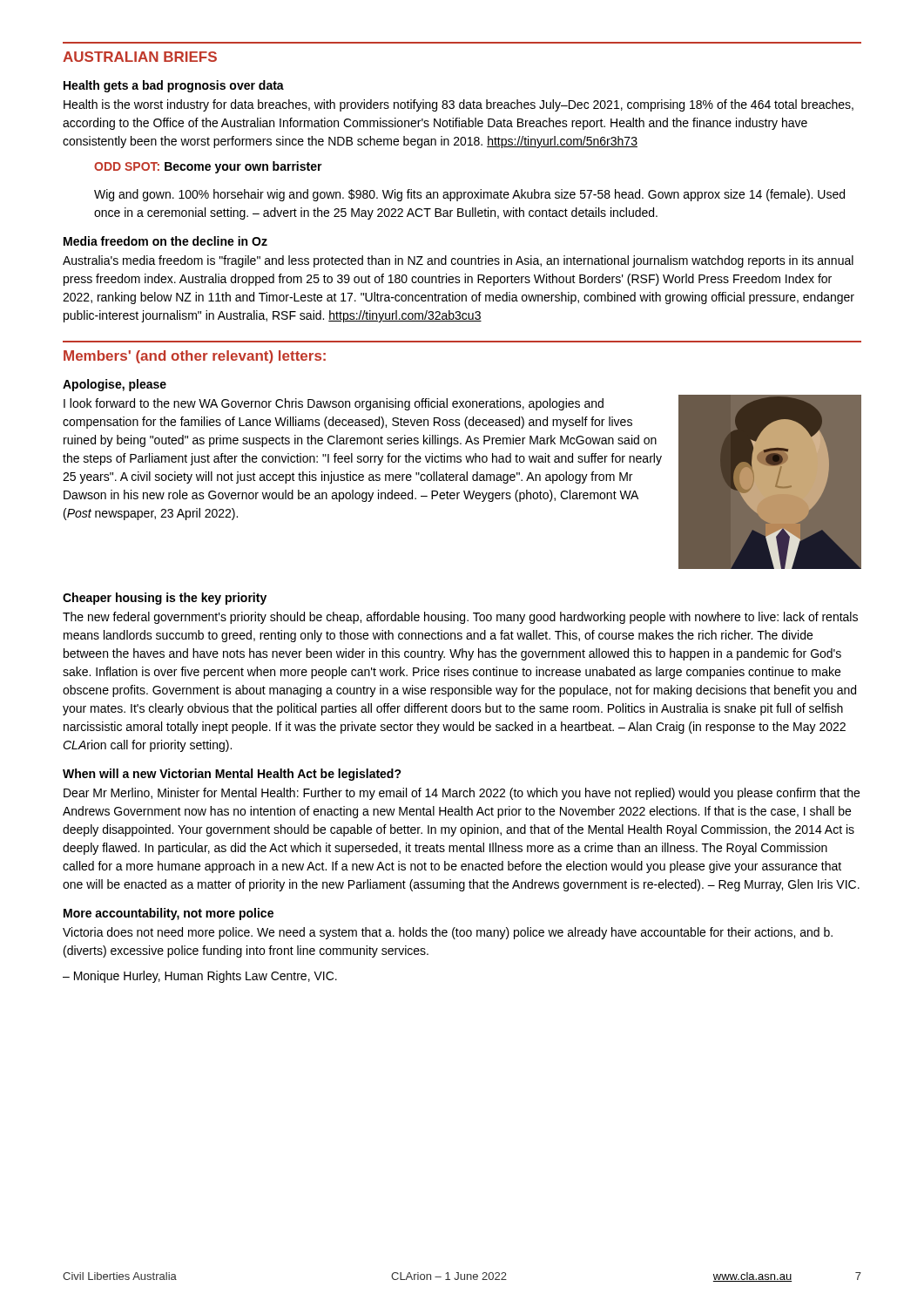Click on the text block starting "Victoria does not need more"
This screenshot has height=1307, width=924.
[462, 942]
